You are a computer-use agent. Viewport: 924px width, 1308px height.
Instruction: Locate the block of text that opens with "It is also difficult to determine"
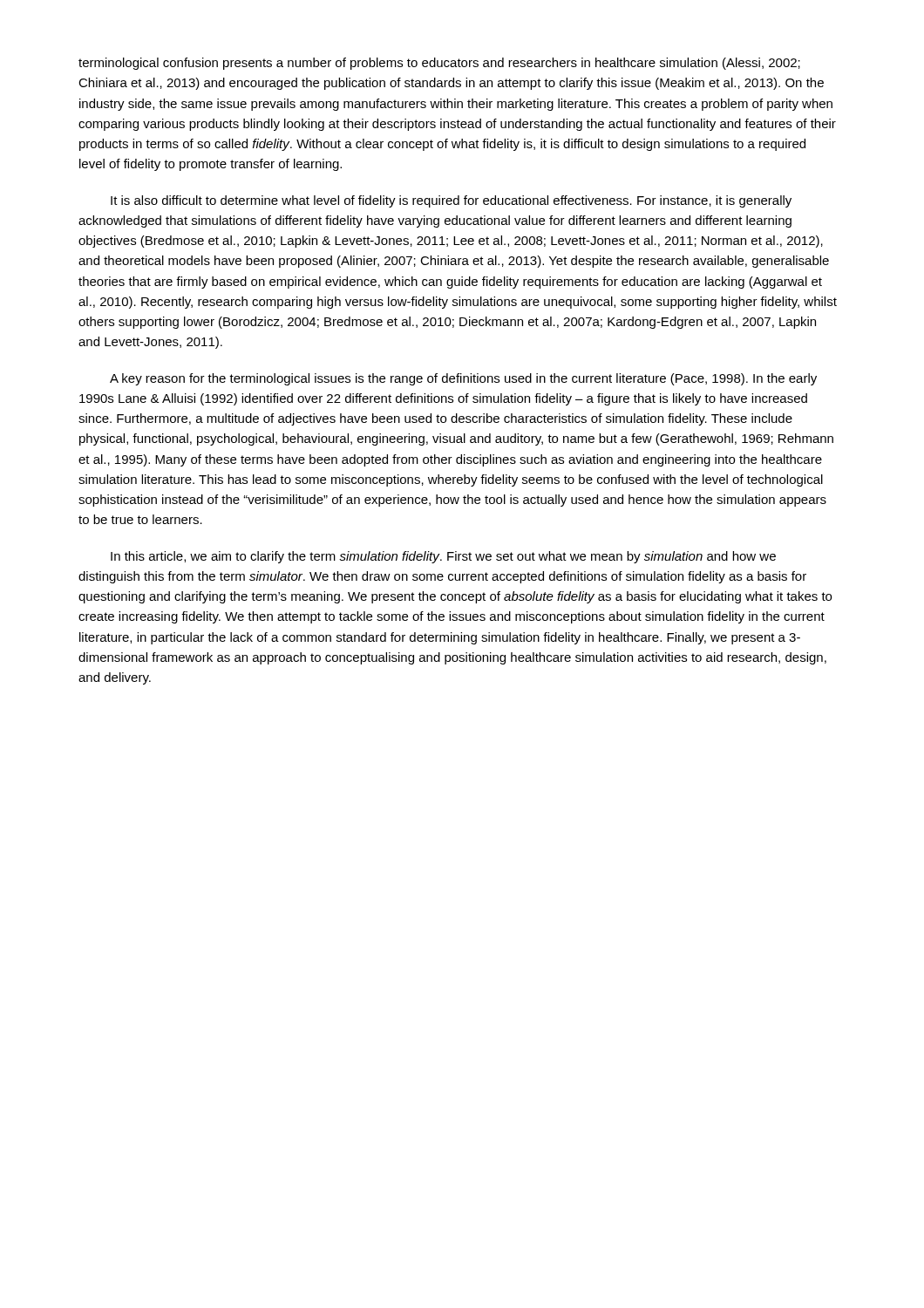click(x=458, y=271)
